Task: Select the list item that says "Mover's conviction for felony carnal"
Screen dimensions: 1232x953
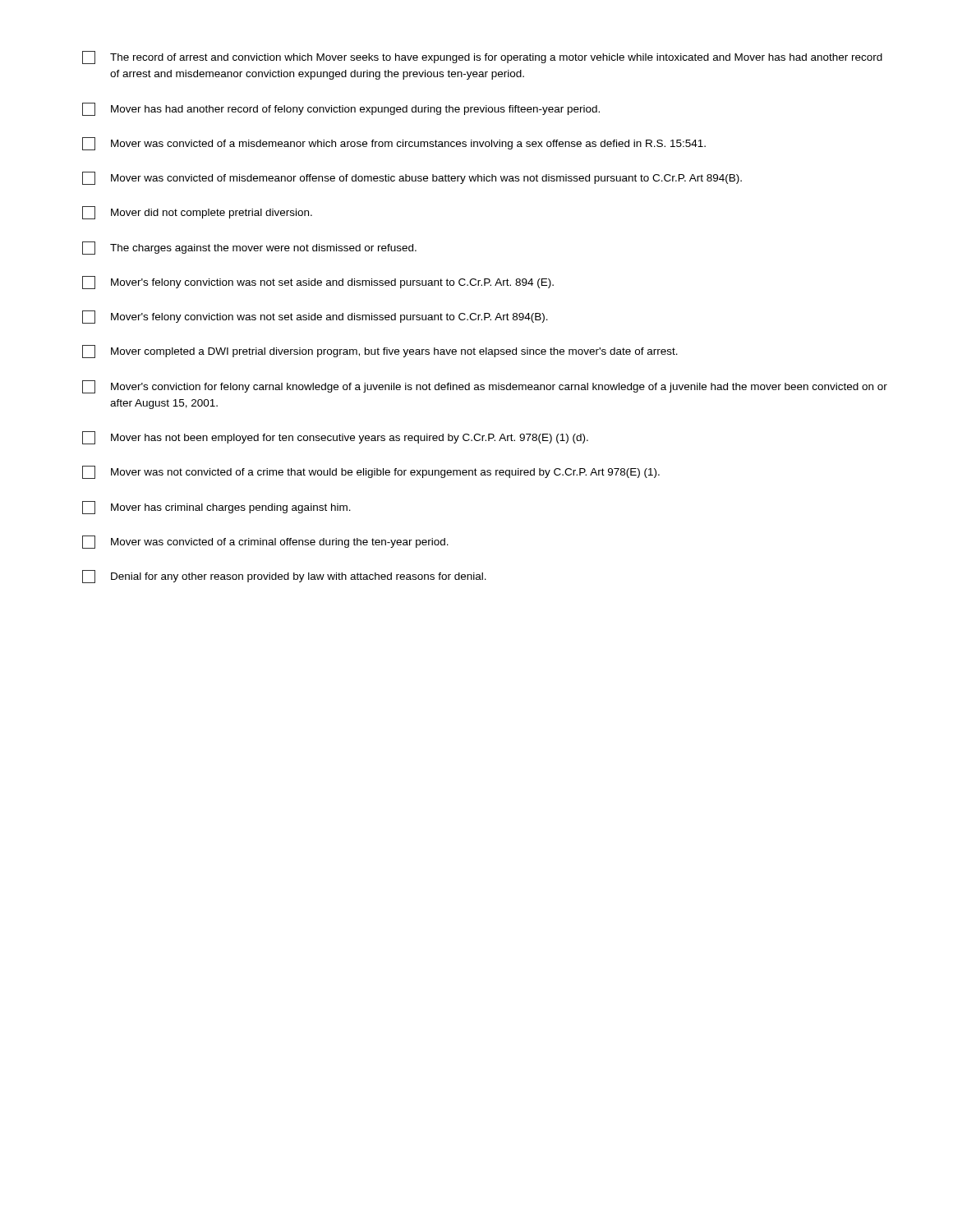Action: [485, 395]
